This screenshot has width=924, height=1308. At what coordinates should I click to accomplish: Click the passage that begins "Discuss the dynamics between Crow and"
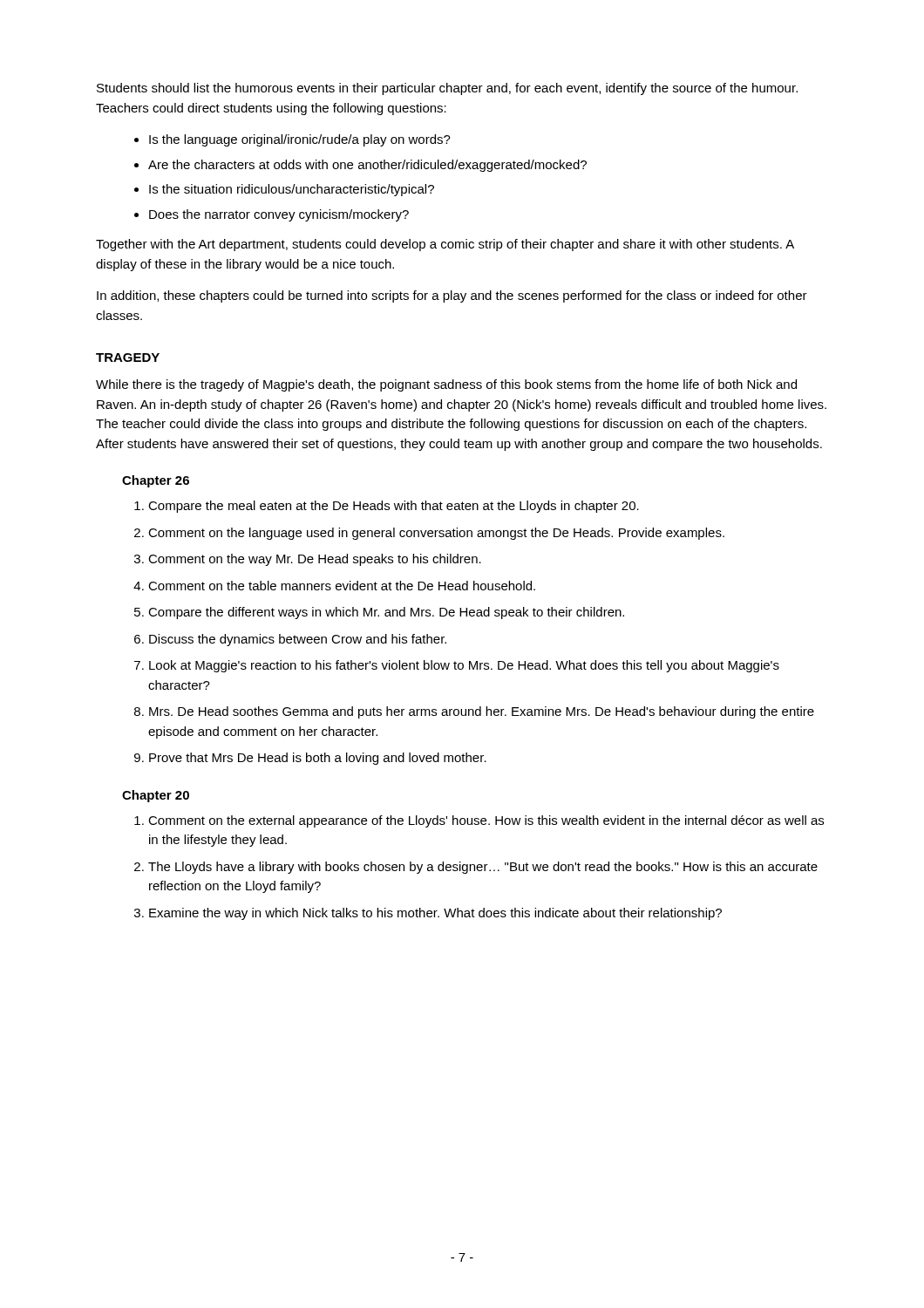(298, 638)
